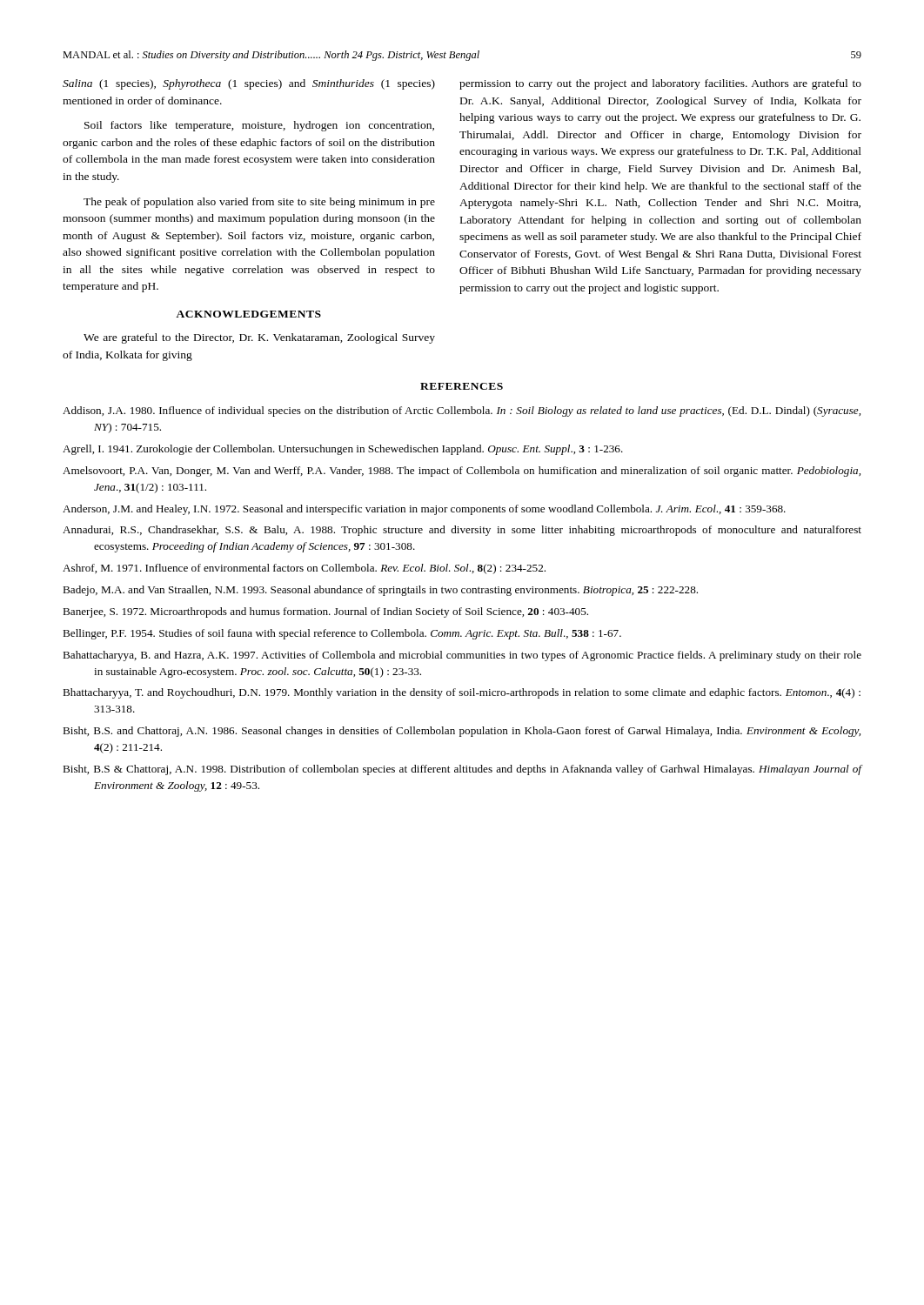Point to the block beginning "Addison, J.A. 1980."

point(462,419)
